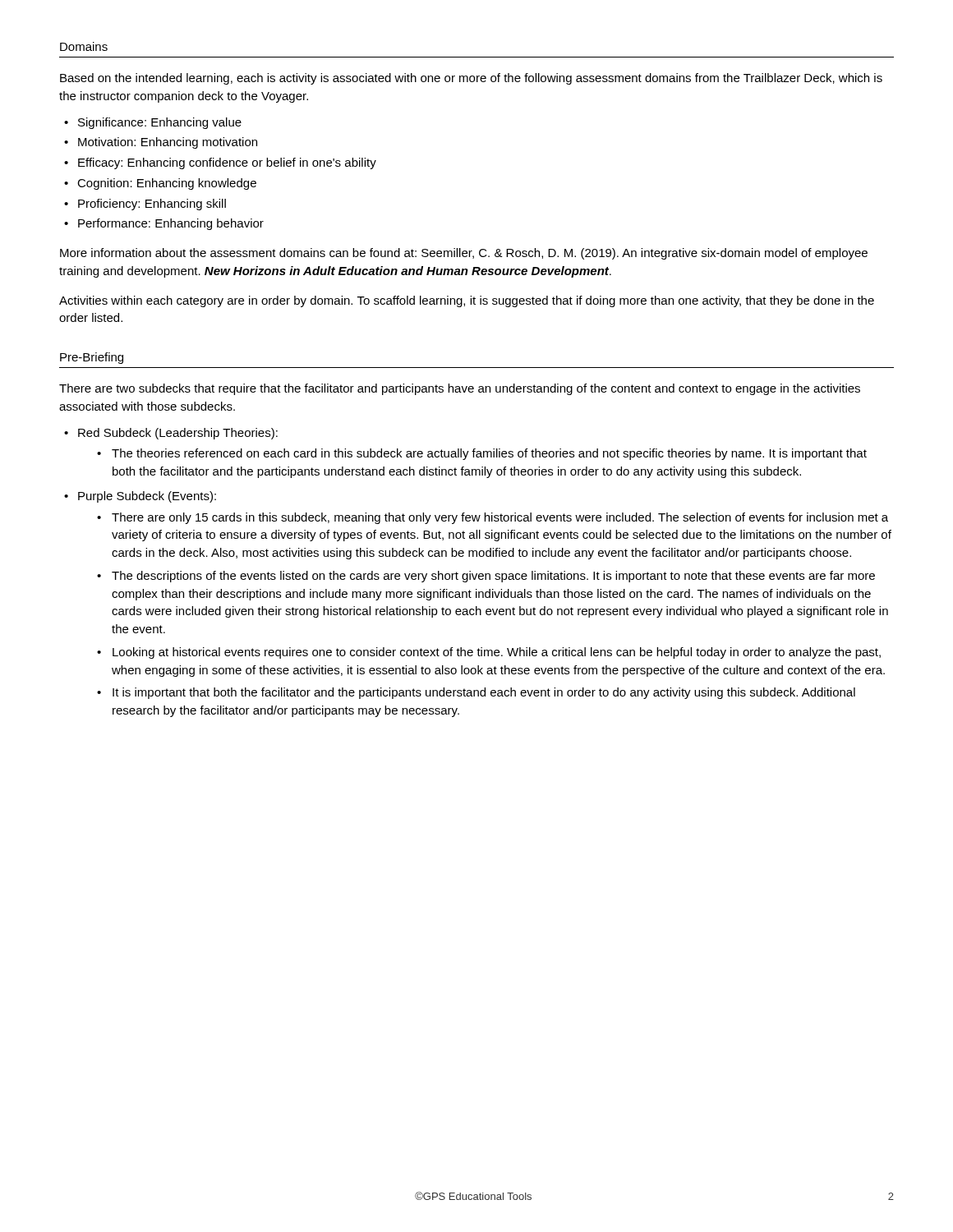The image size is (953, 1232).
Task: Find the list item that says "Purple Subdeck (Events):"
Action: coord(486,604)
